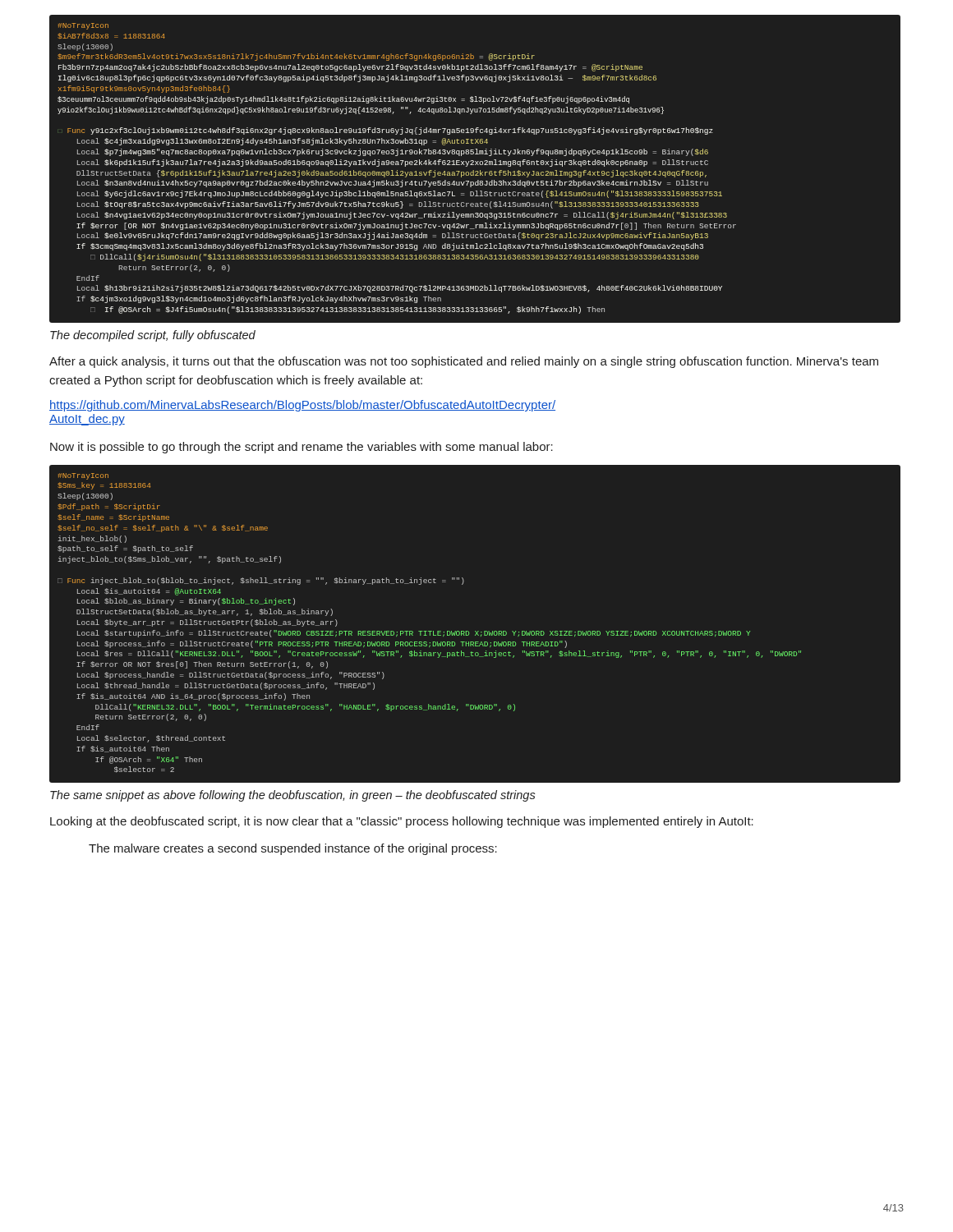Find the caption on this page that starts "The same snippet as above following"

[292, 795]
